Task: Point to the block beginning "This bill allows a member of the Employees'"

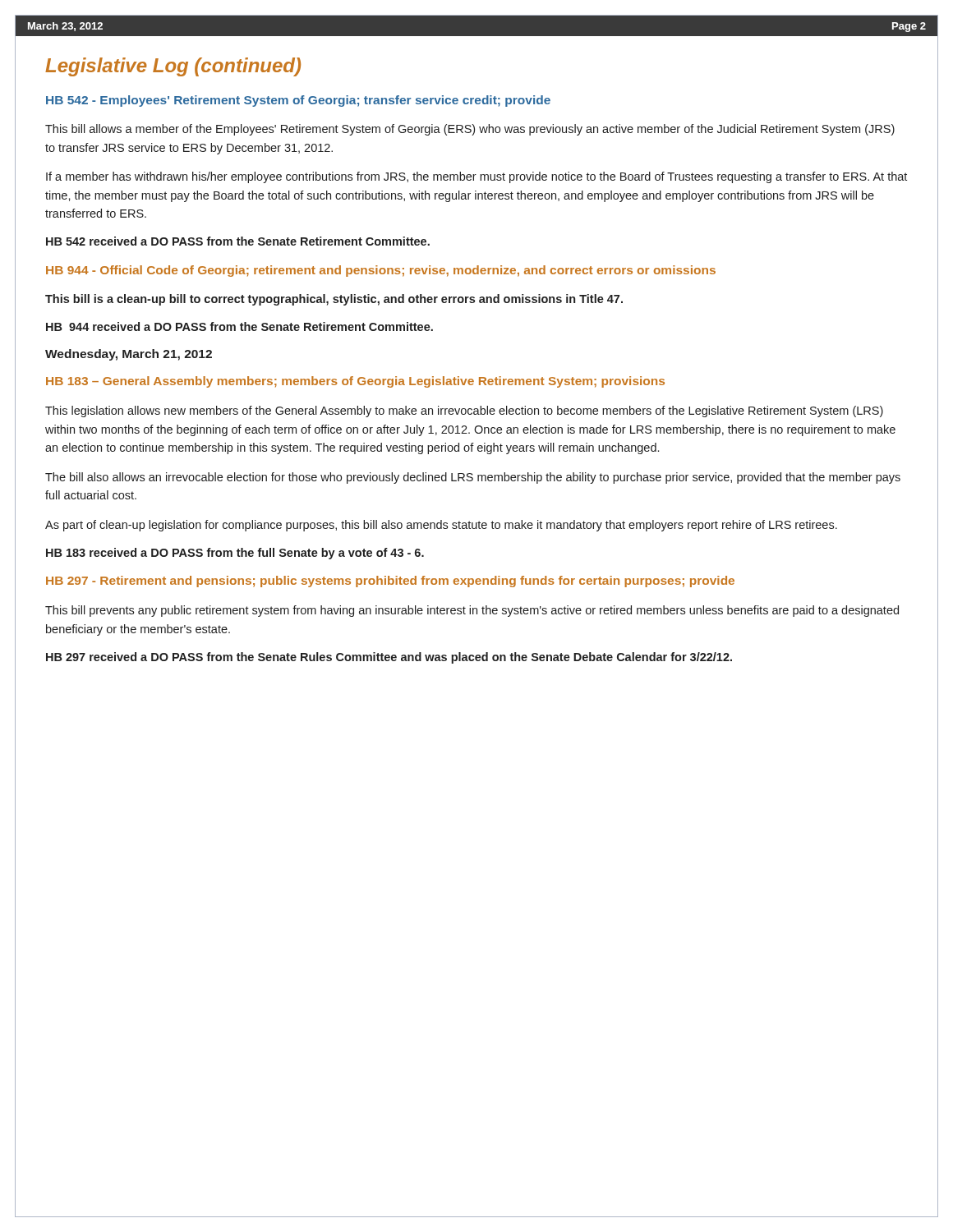Action: tap(470, 138)
